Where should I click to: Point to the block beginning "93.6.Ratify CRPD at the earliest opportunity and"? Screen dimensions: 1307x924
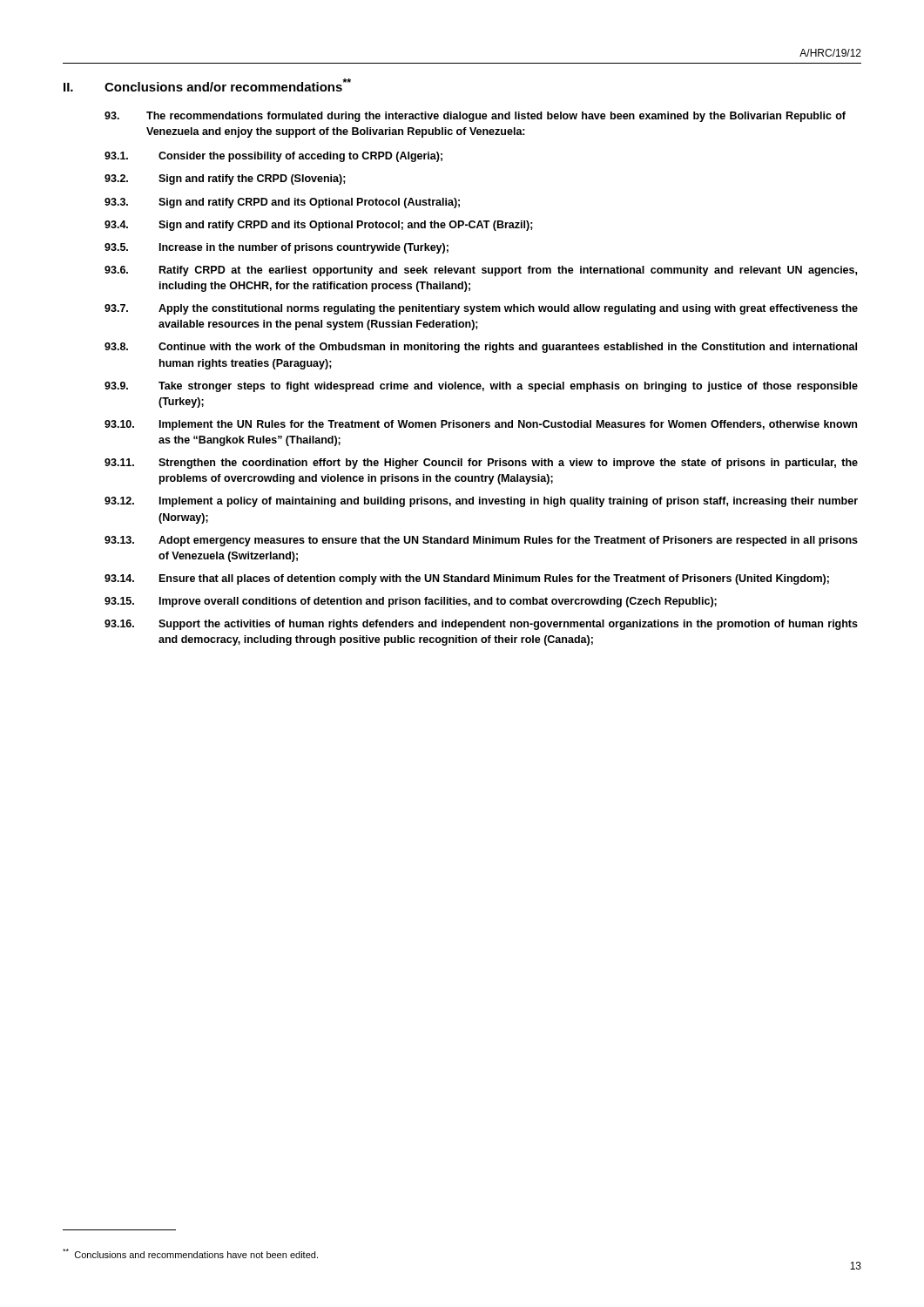[481, 278]
